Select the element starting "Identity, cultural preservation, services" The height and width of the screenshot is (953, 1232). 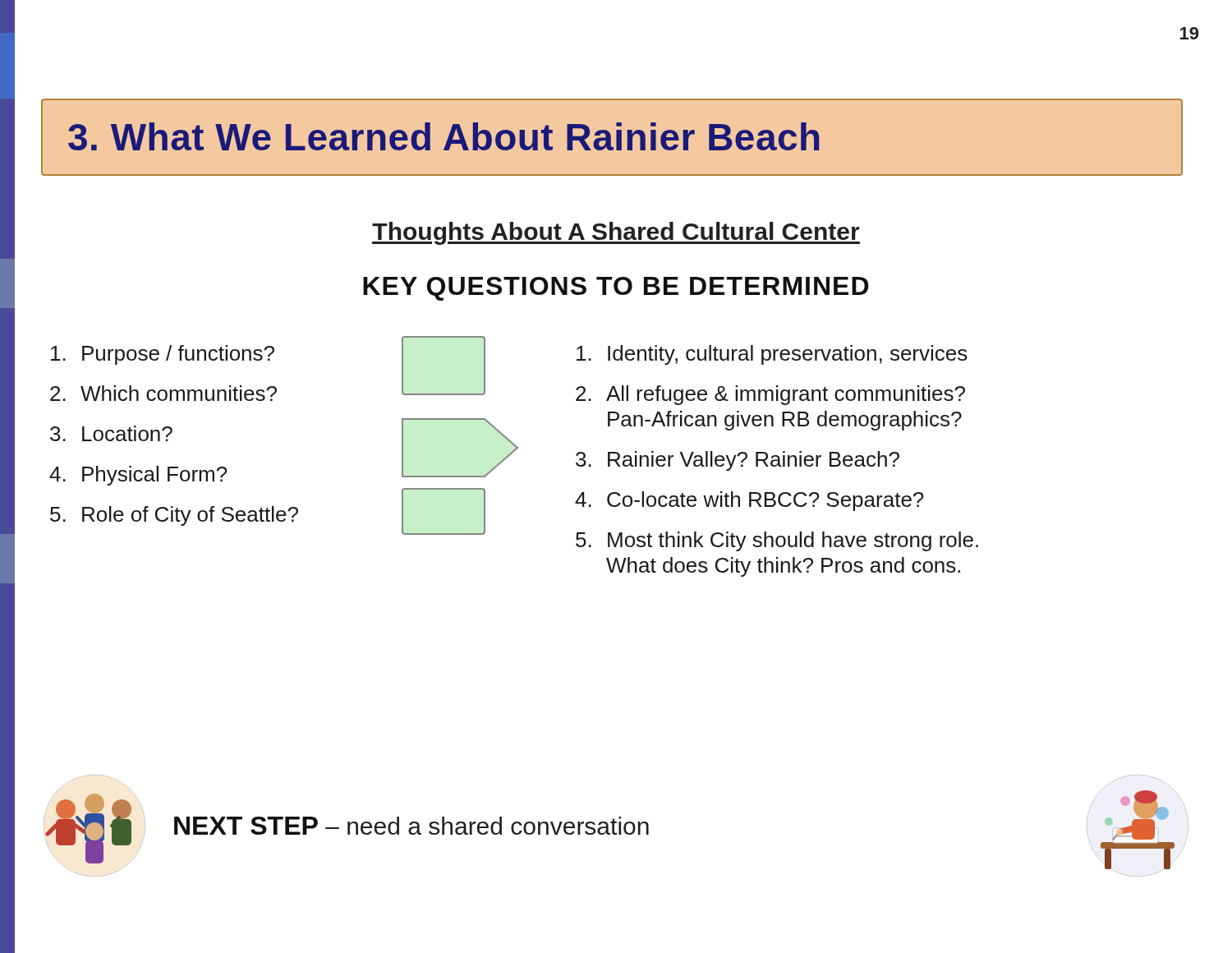tap(887, 354)
